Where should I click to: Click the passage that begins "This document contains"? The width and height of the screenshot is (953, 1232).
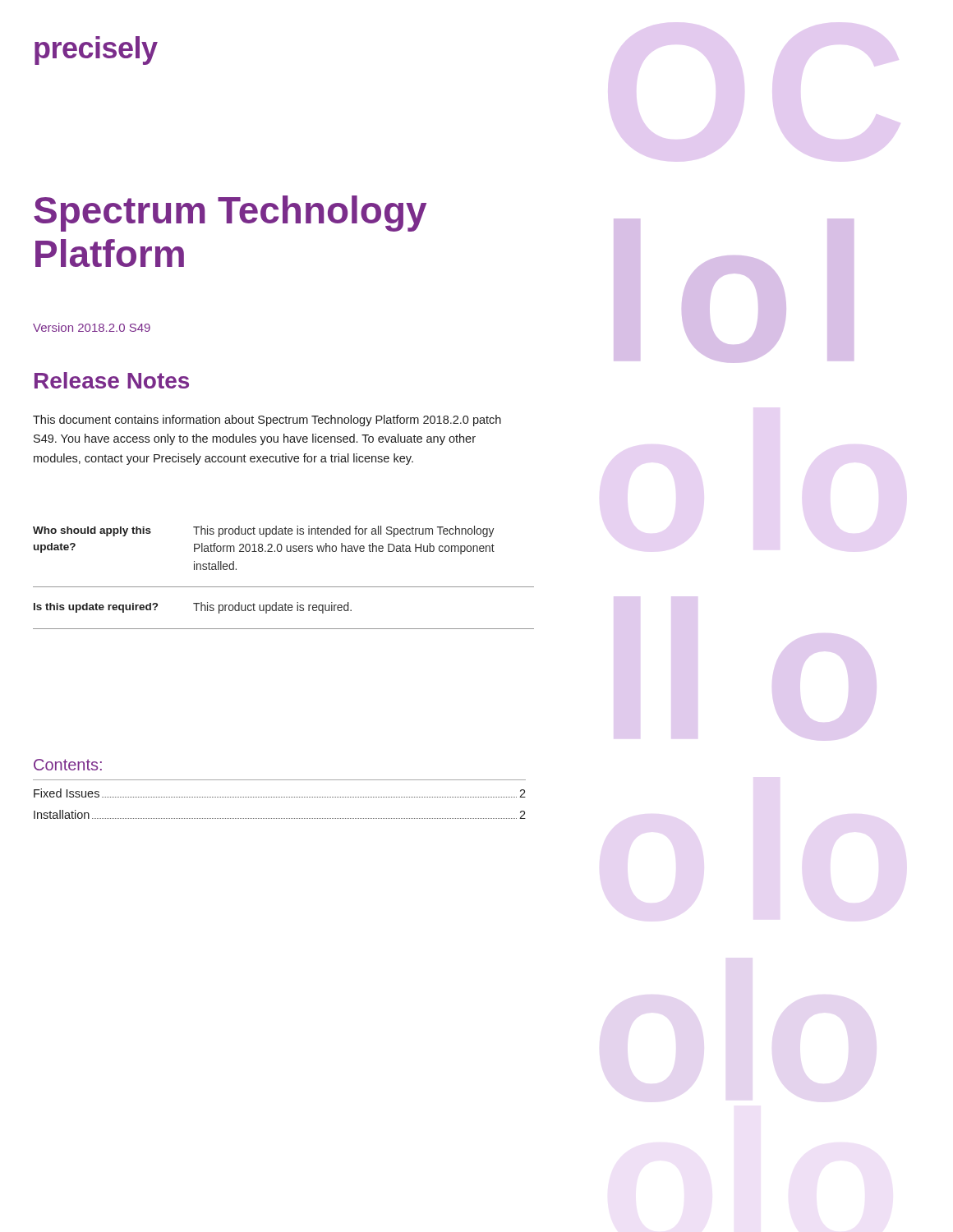click(267, 439)
